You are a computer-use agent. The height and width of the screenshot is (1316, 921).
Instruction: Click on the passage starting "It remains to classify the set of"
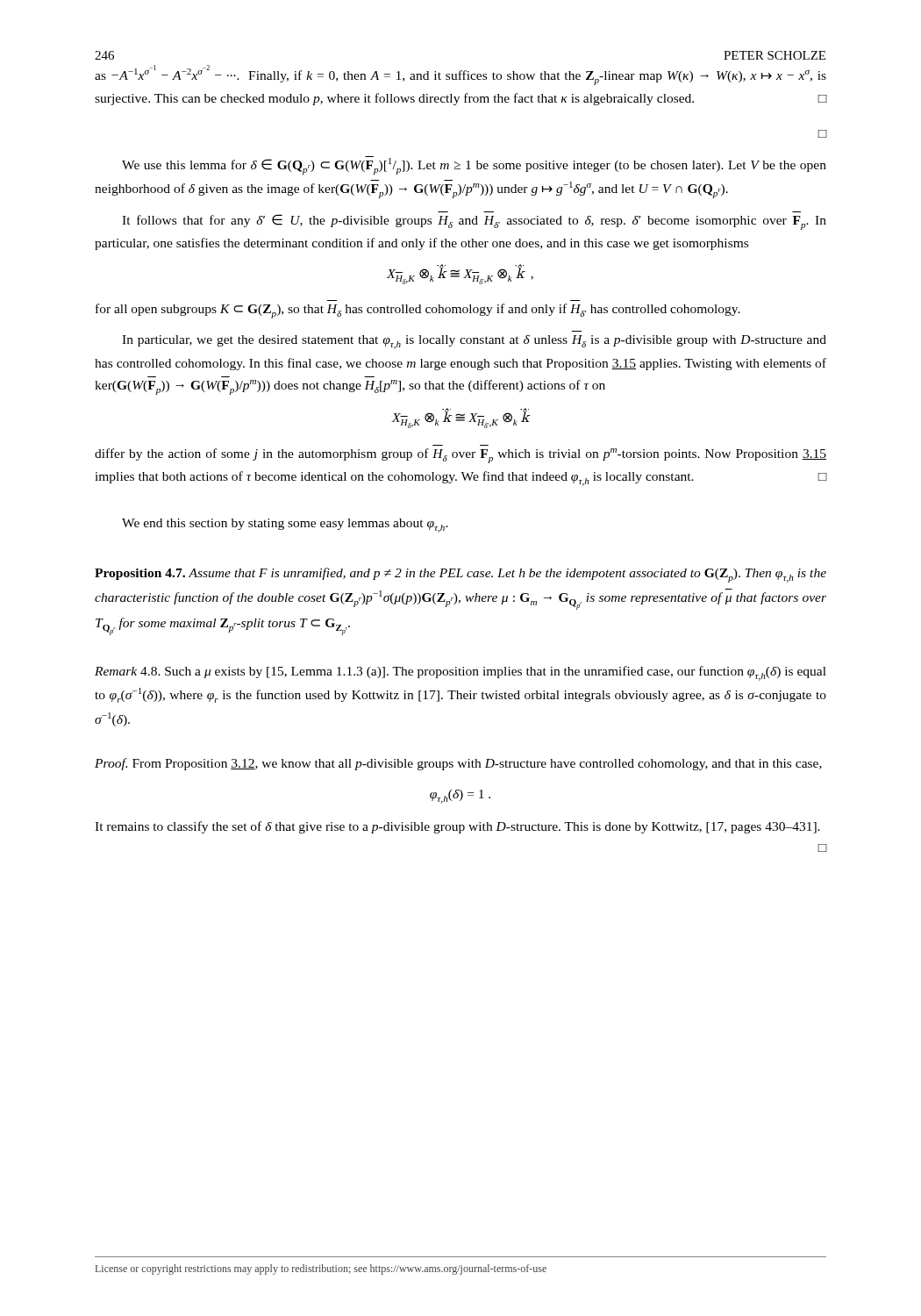(x=460, y=827)
